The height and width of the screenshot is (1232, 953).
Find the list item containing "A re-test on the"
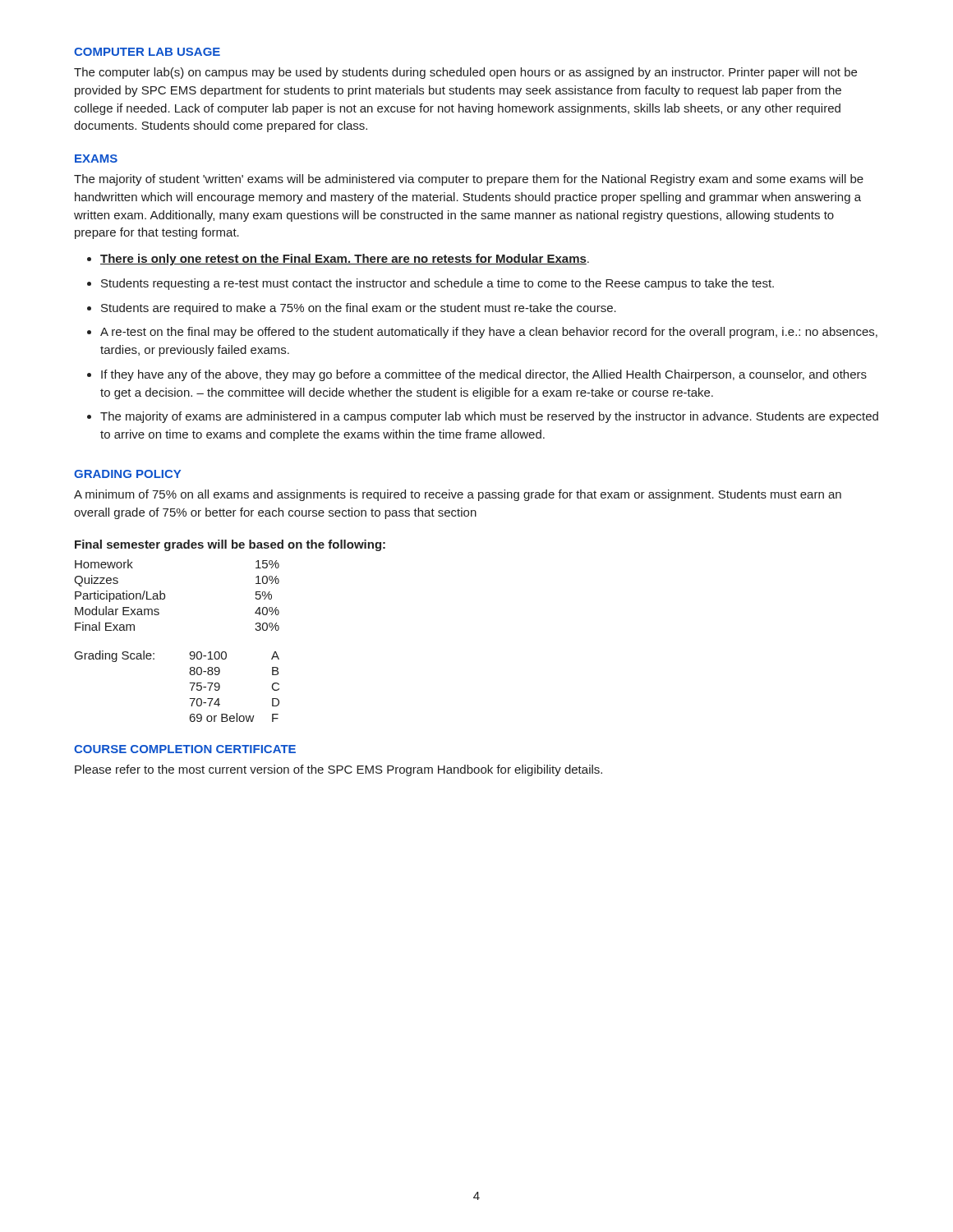click(x=489, y=341)
